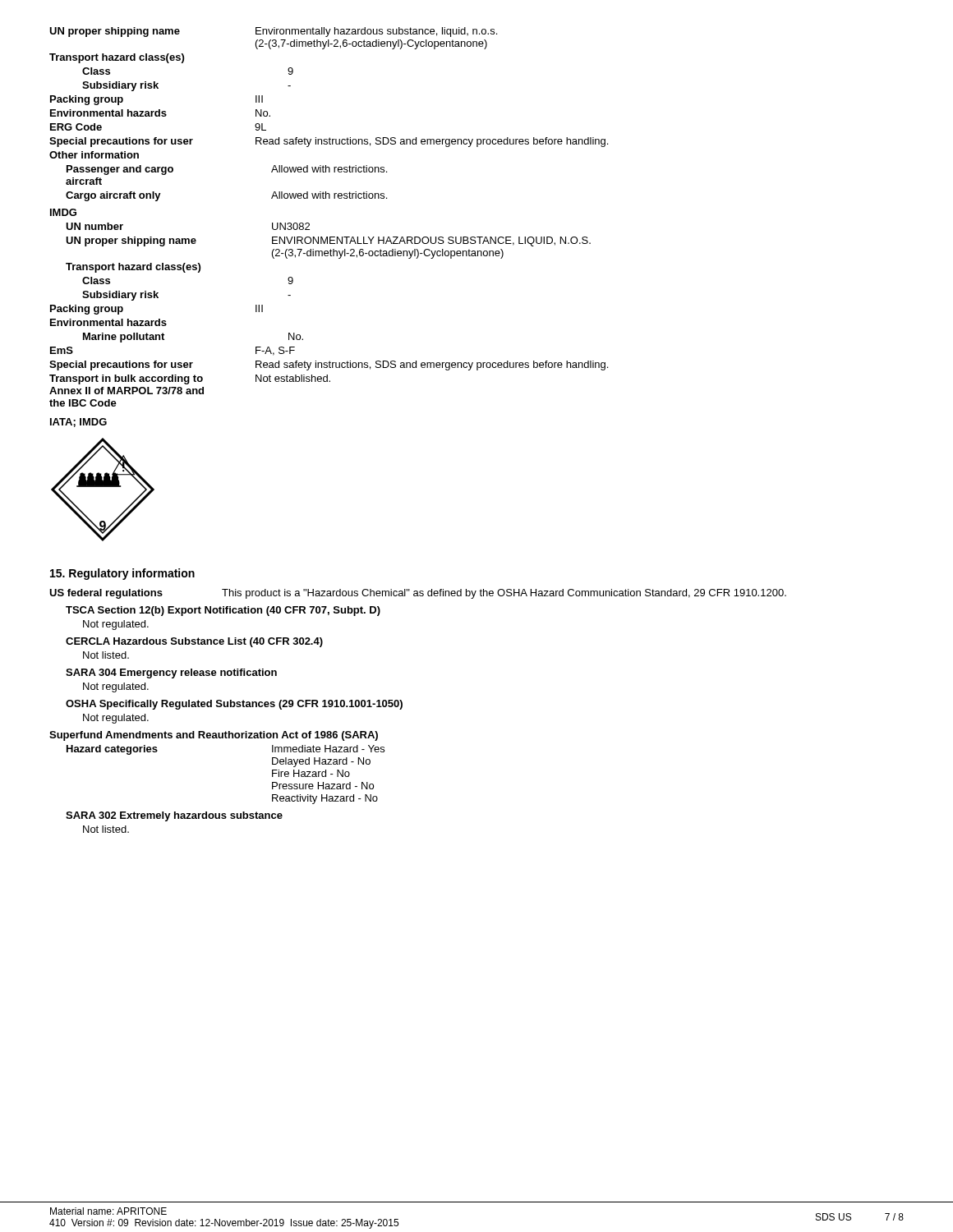Click on the text block with the text "TSCA Section 12(b) Export Notification (40 CFR 707,"

(x=223, y=611)
